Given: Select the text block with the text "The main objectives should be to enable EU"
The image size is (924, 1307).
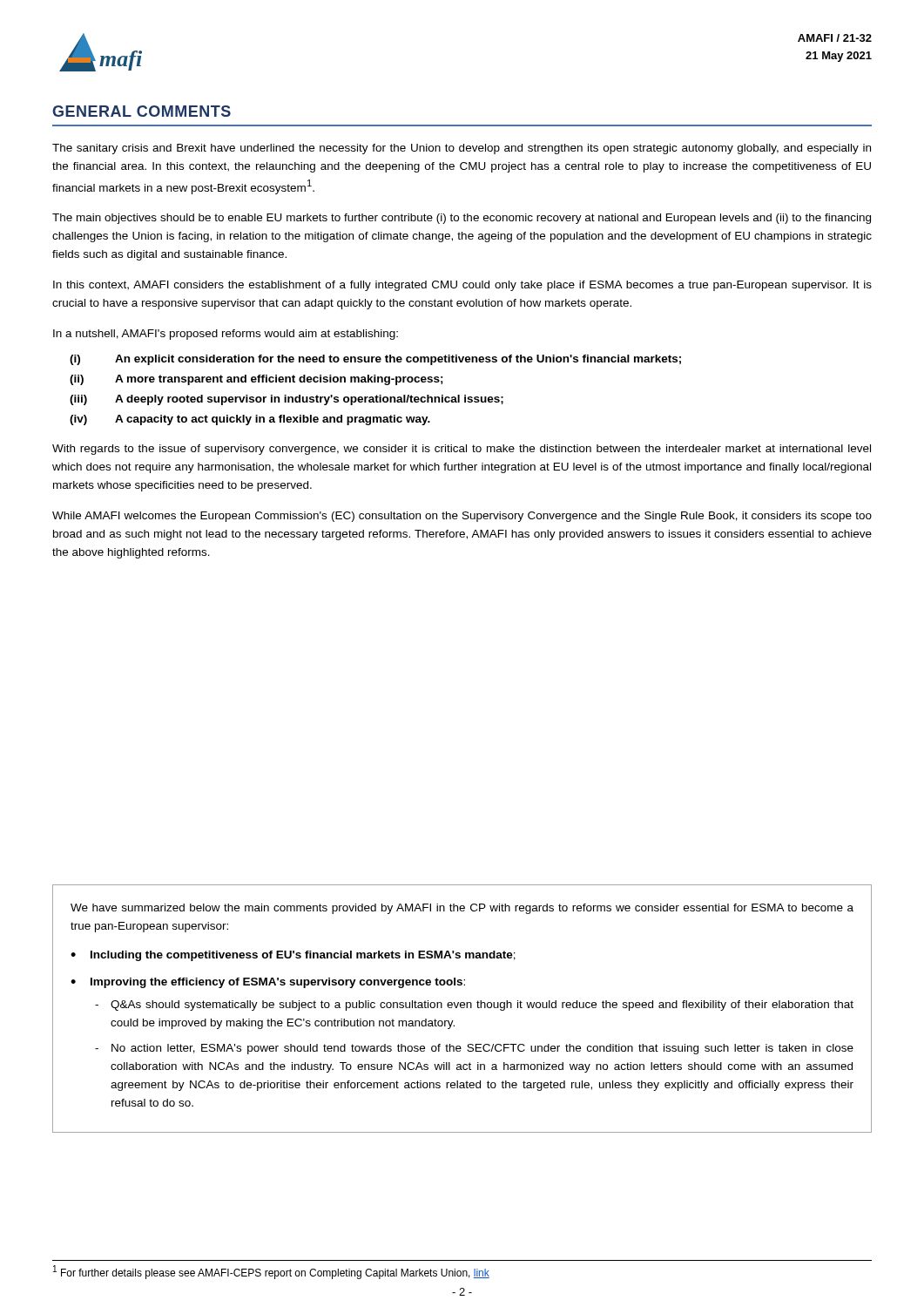Looking at the screenshot, I should [x=462, y=236].
